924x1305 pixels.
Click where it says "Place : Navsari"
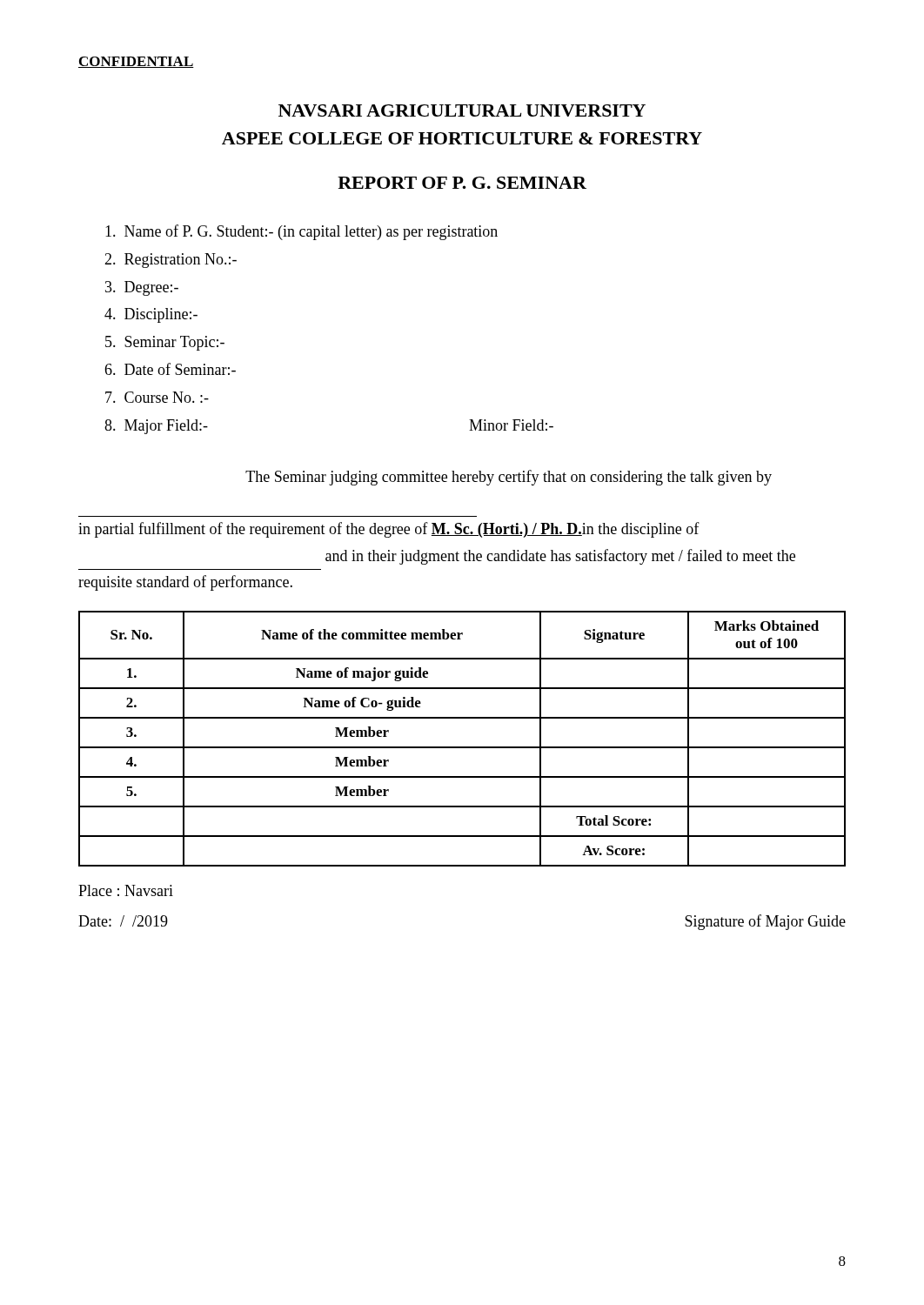(126, 891)
